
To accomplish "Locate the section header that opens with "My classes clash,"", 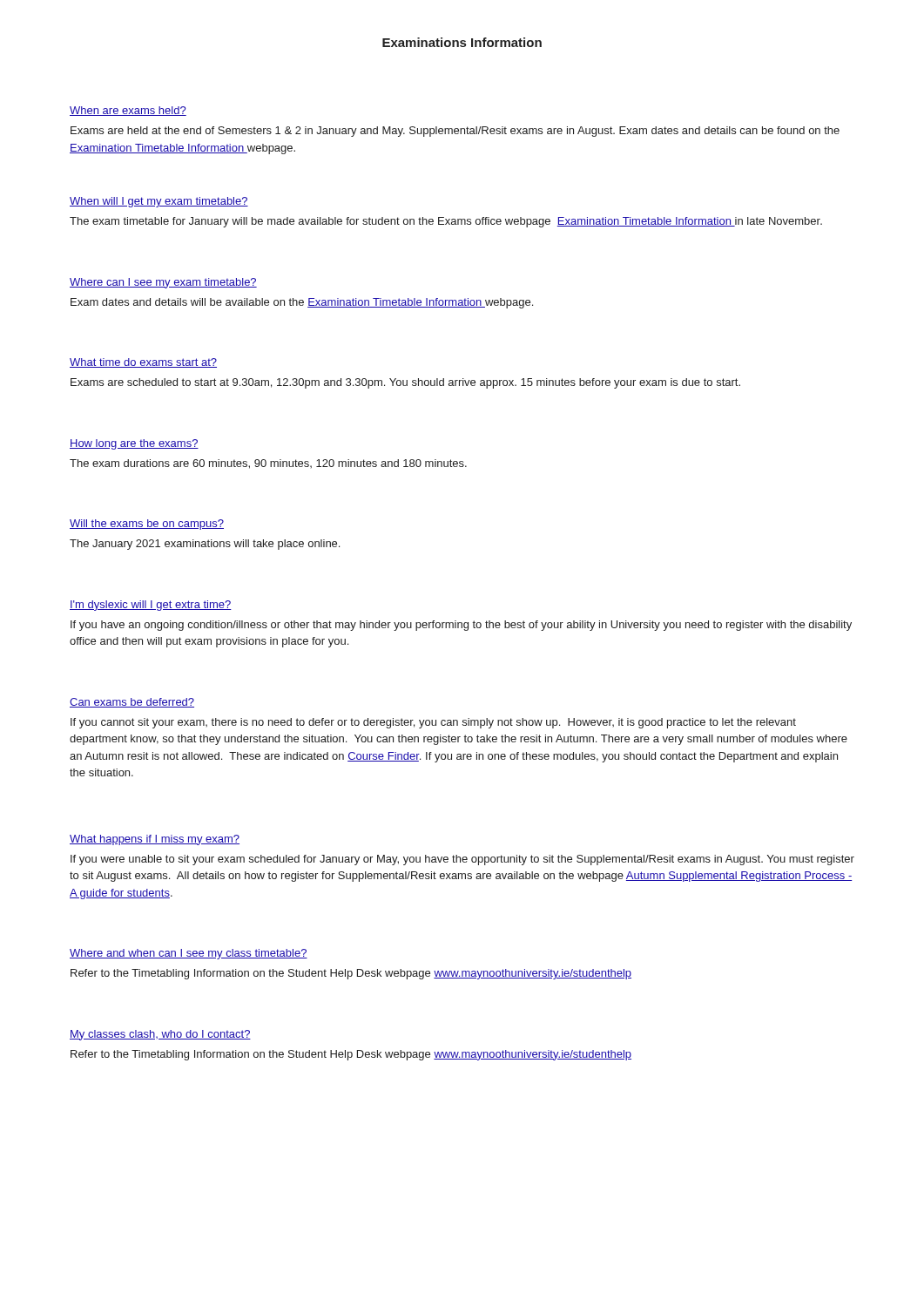I will pos(160,1033).
